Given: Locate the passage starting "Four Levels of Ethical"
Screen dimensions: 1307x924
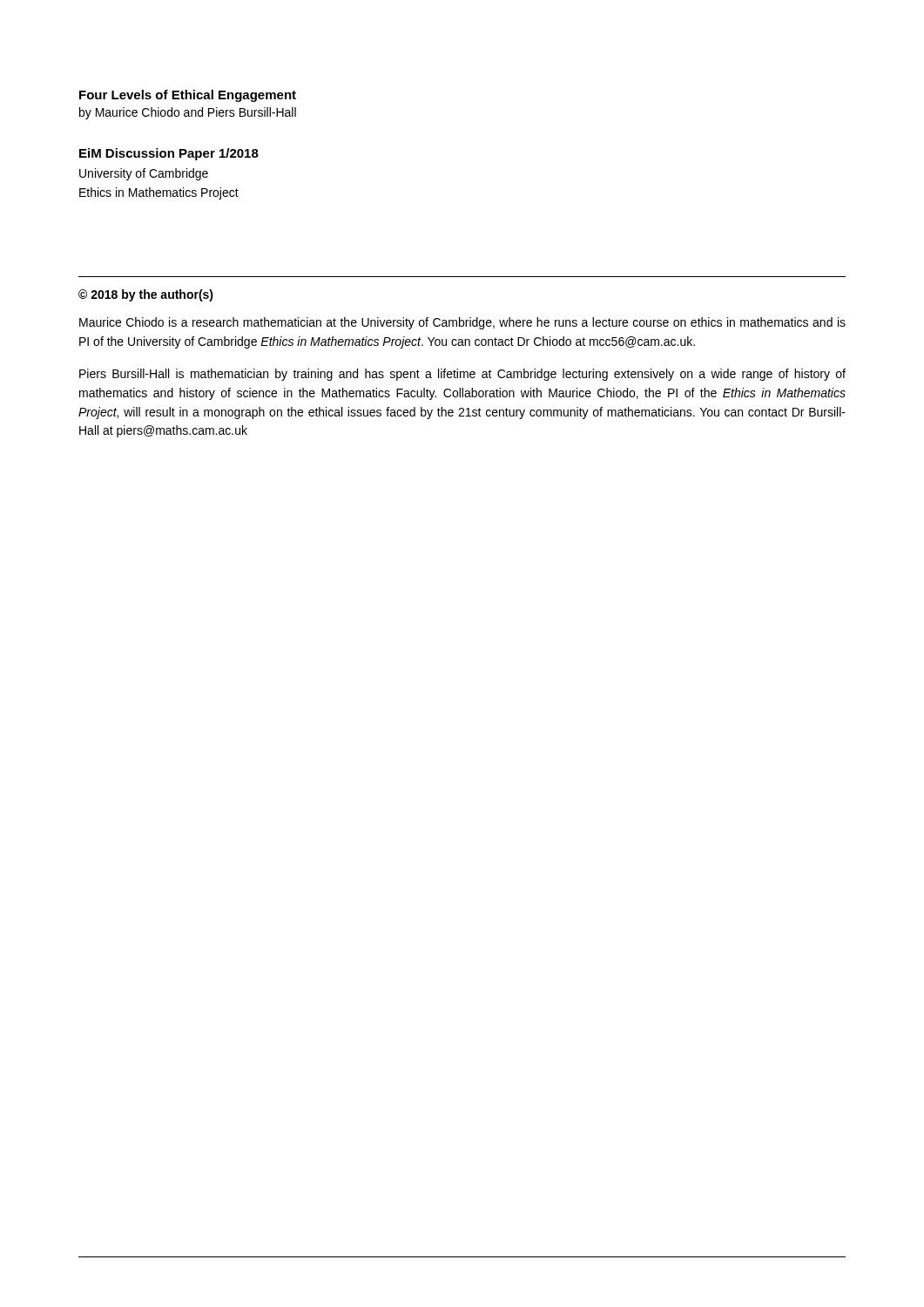Looking at the screenshot, I should (x=187, y=95).
